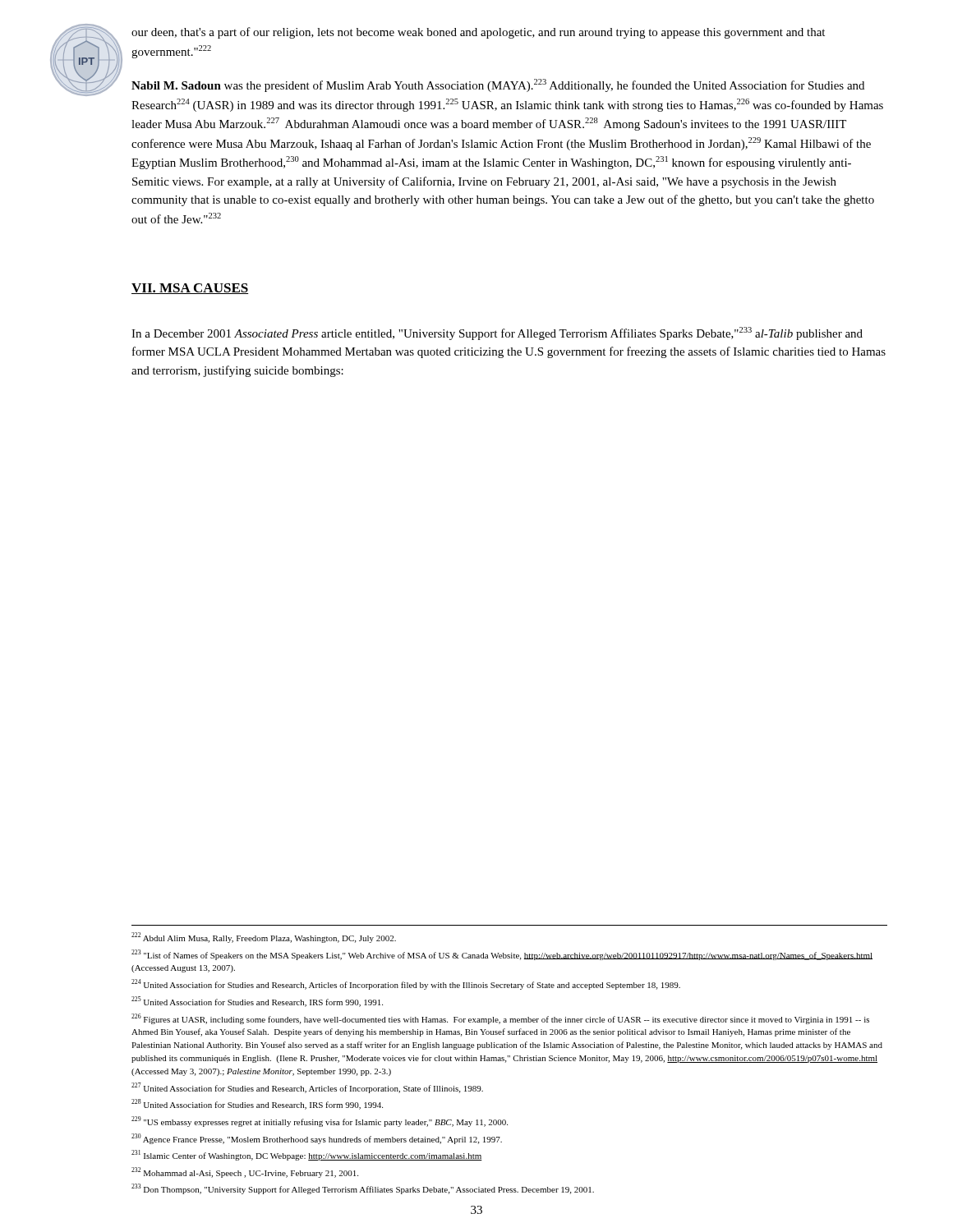Viewport: 953px width, 1232px height.
Task: Click on the footnote containing "223 "List of Names"
Action: [x=502, y=961]
